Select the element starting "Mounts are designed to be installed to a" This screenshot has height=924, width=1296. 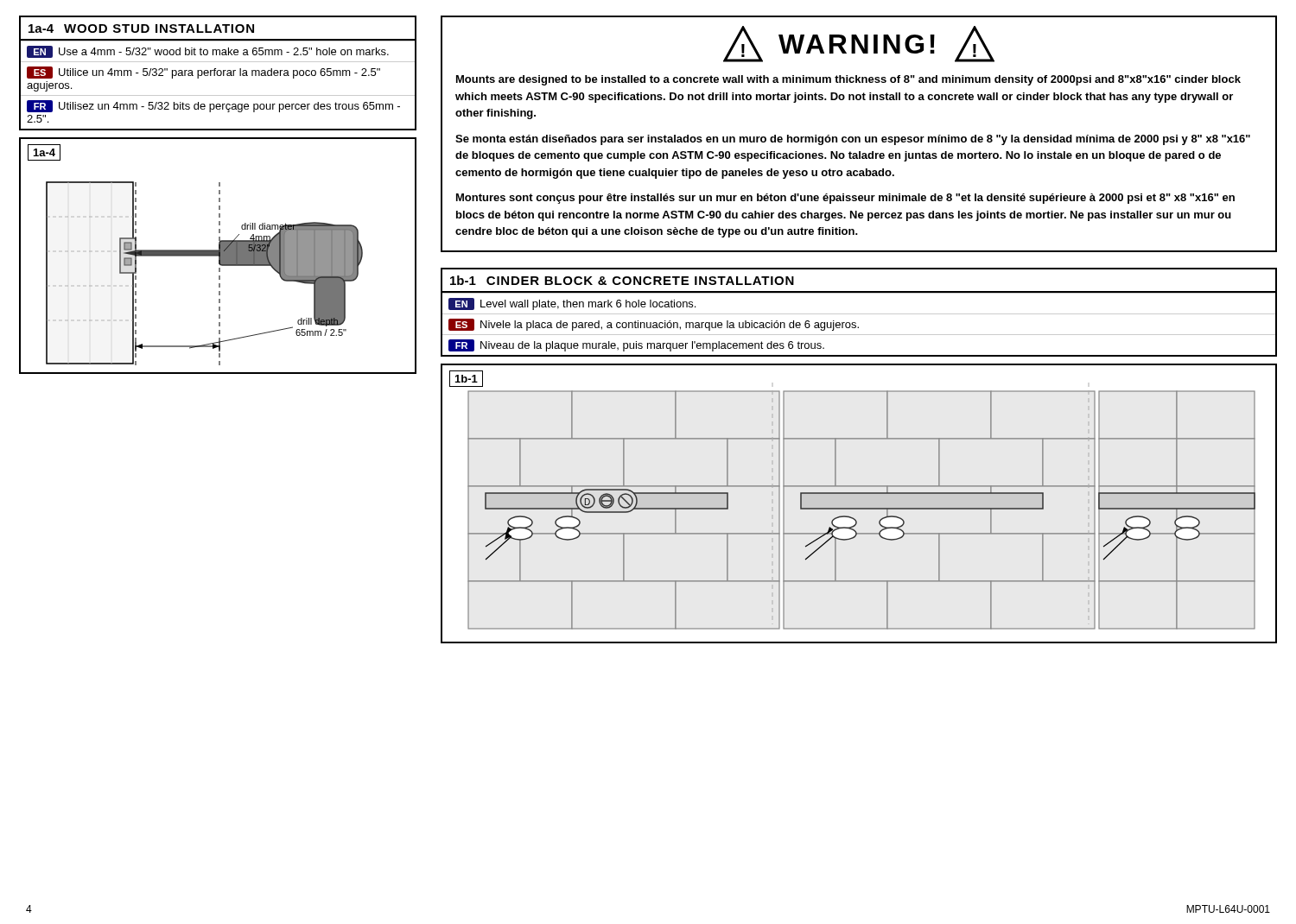pos(848,96)
